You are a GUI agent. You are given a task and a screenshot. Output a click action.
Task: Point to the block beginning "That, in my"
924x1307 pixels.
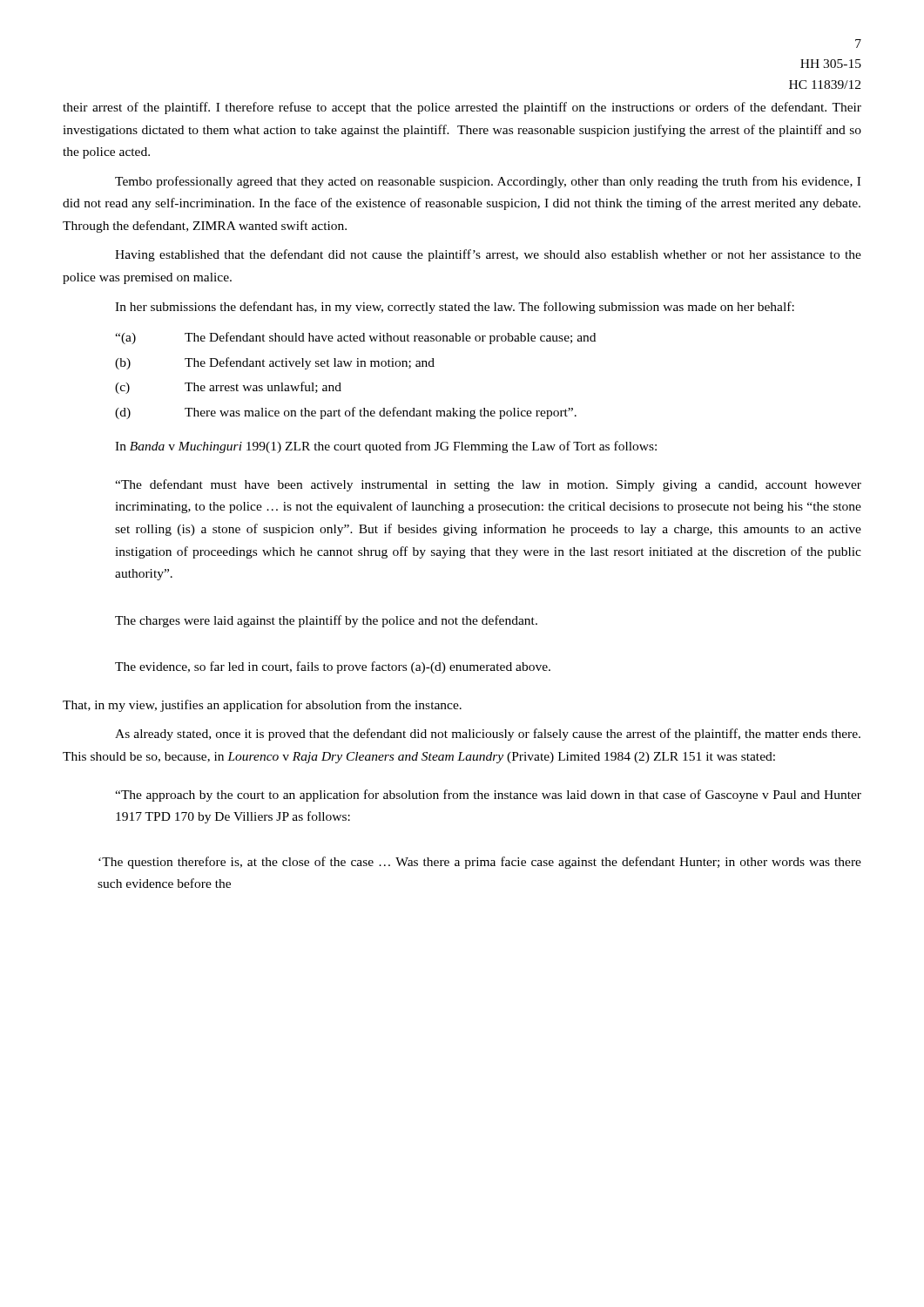point(462,705)
